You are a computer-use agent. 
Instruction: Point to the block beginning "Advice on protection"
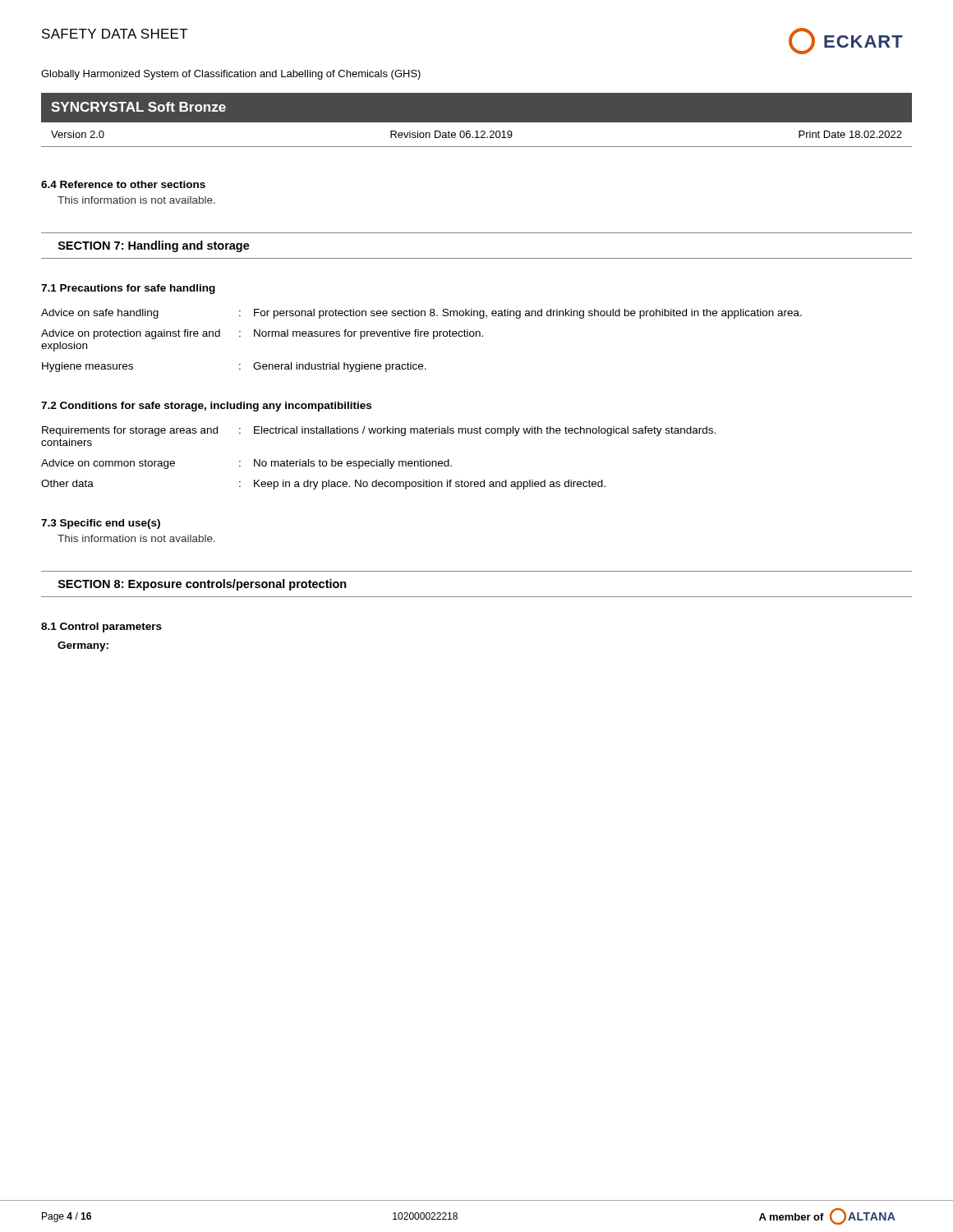click(131, 339)
